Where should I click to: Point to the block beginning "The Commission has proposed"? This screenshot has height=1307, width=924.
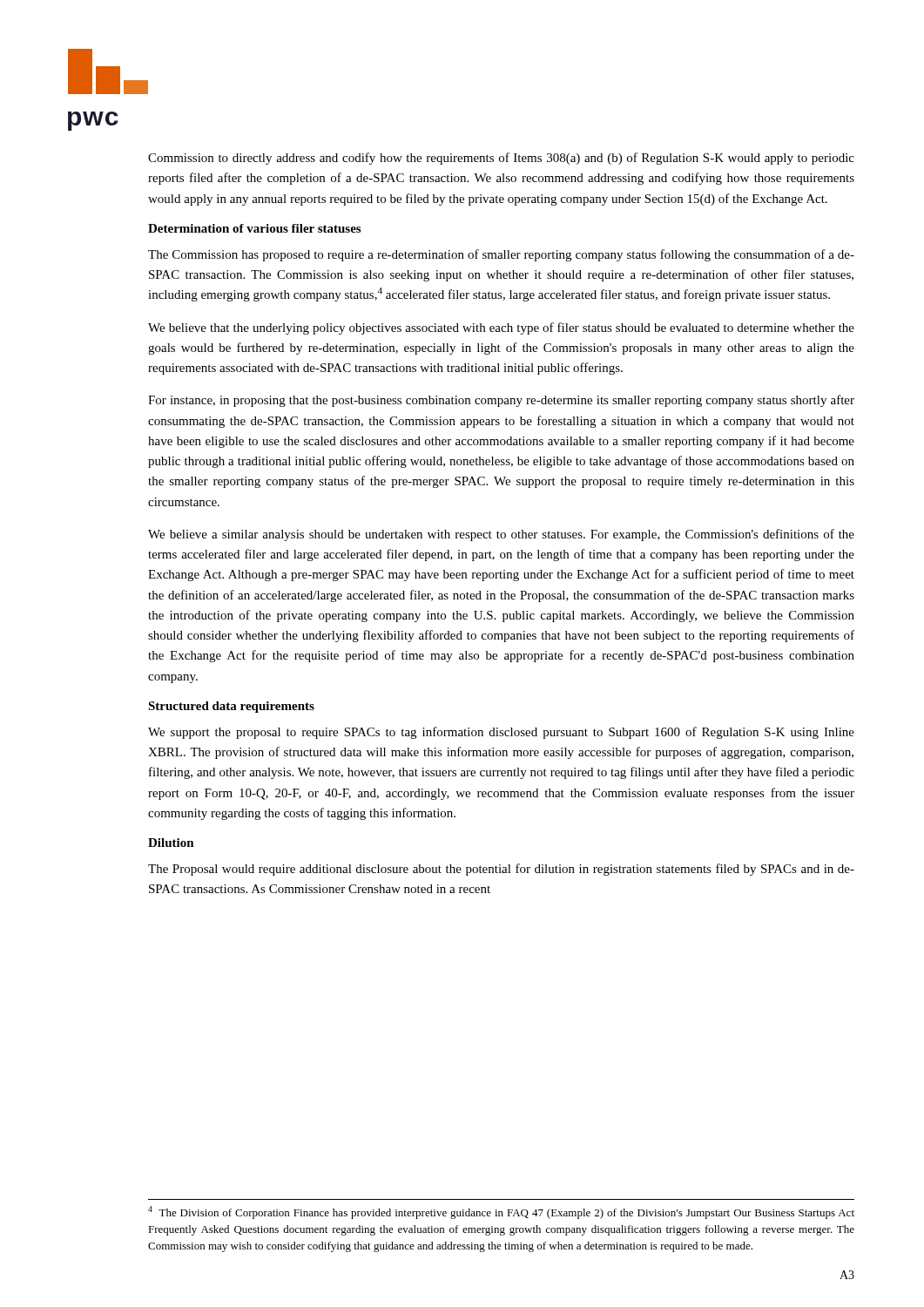tap(501, 274)
